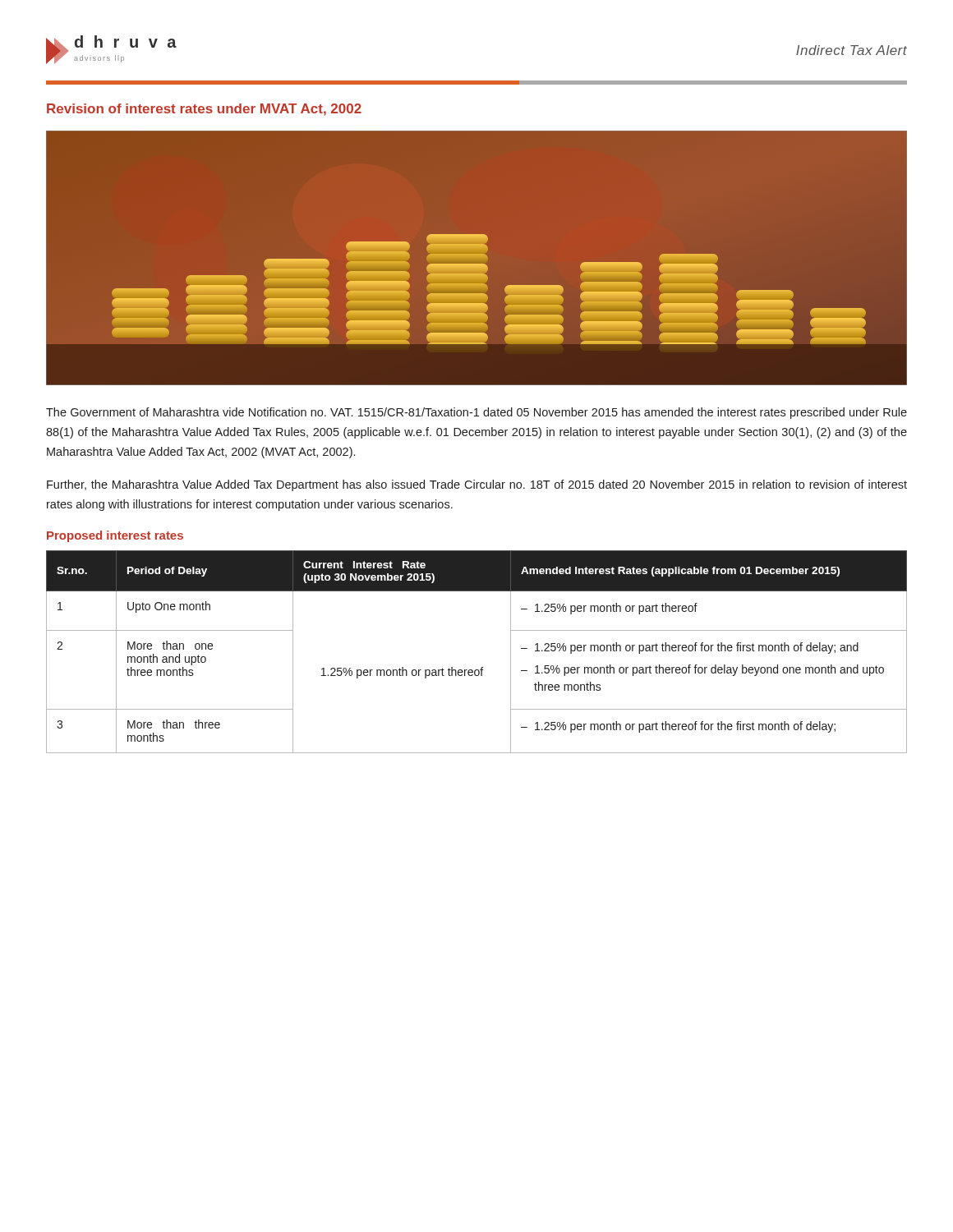Select the photo
This screenshot has height=1232, width=953.
coord(476,258)
